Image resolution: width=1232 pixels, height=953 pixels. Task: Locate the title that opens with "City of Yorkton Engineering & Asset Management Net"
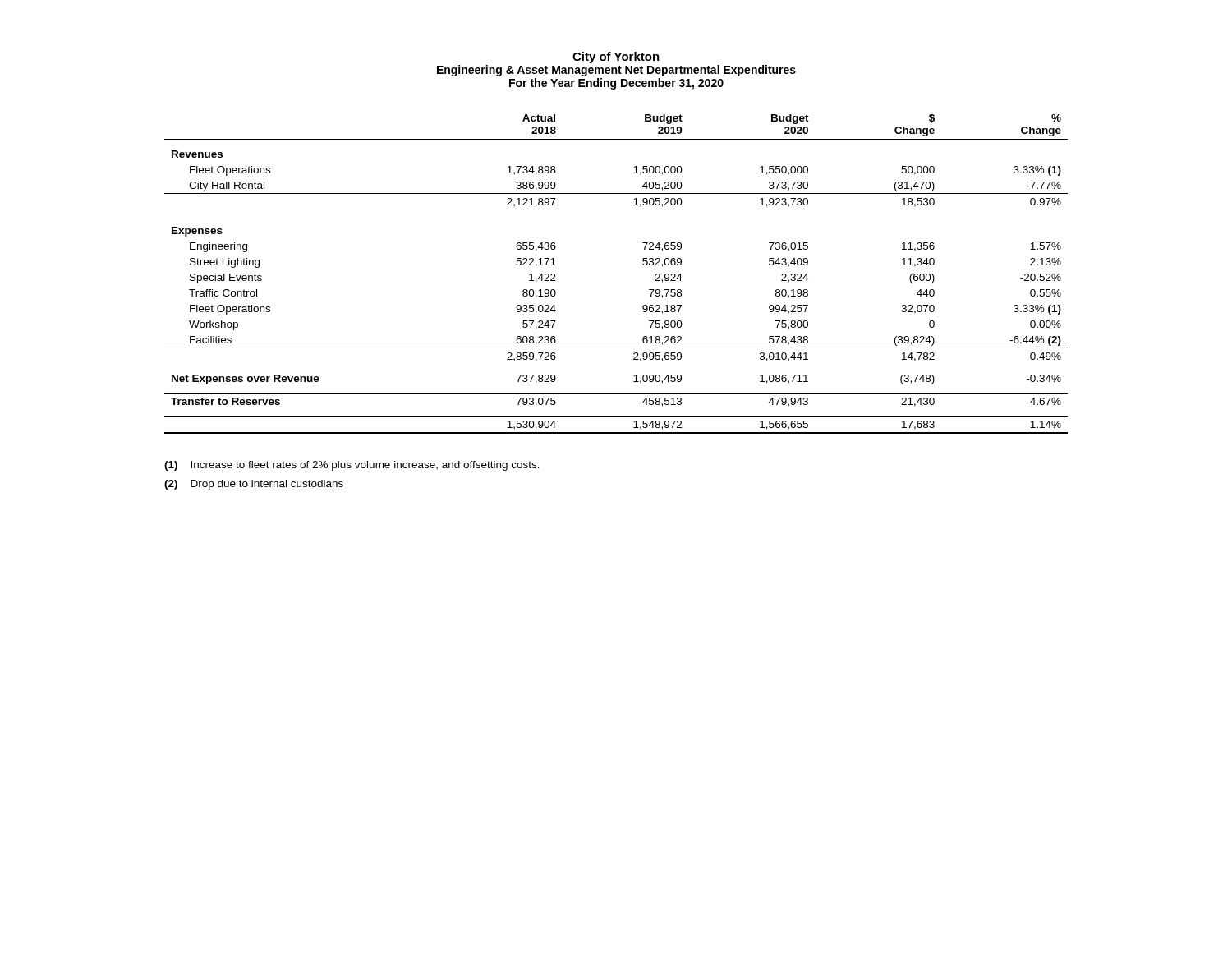point(616,69)
